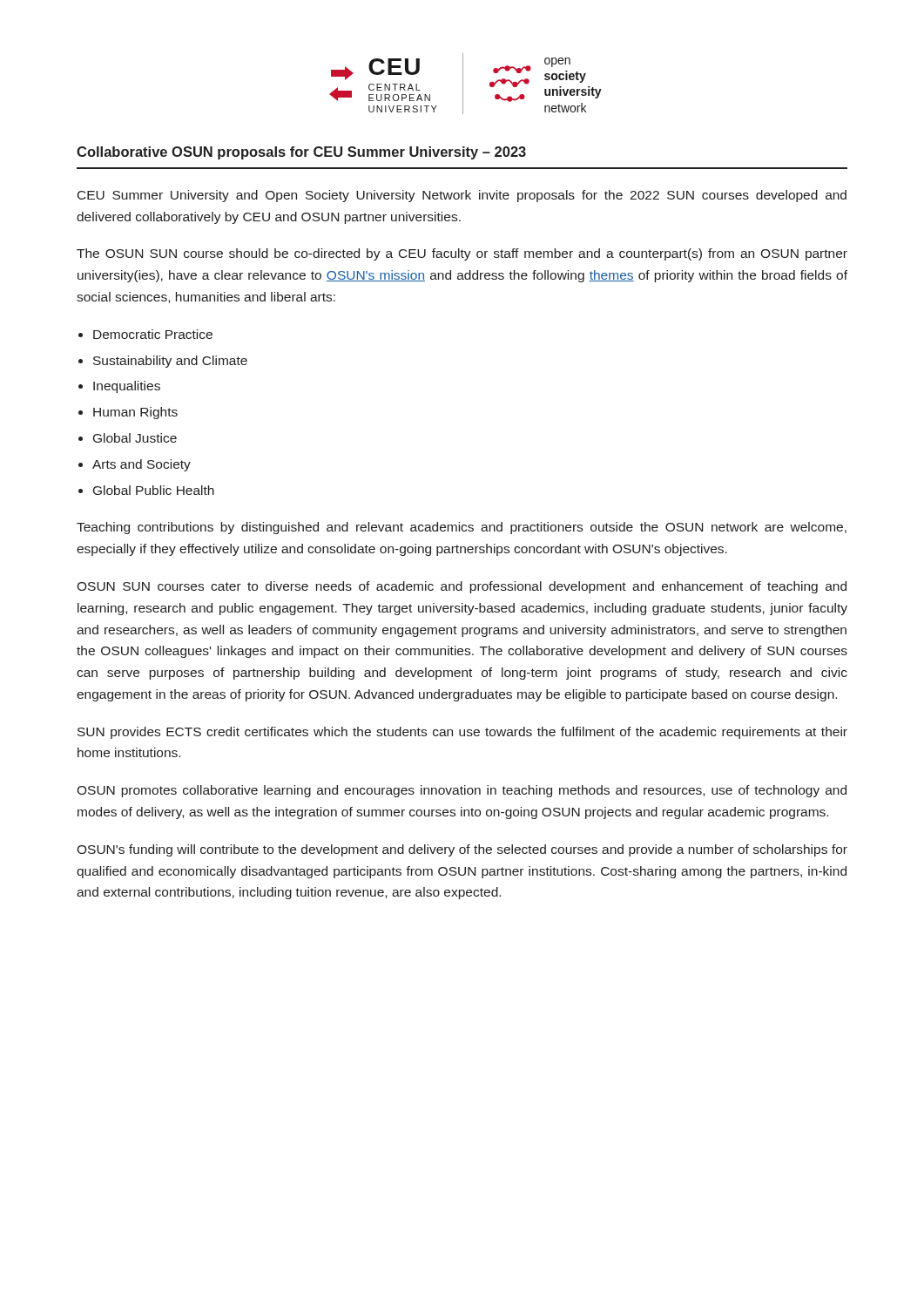Find the list item with the text "Arts and Society"
The width and height of the screenshot is (924, 1307).
click(141, 464)
